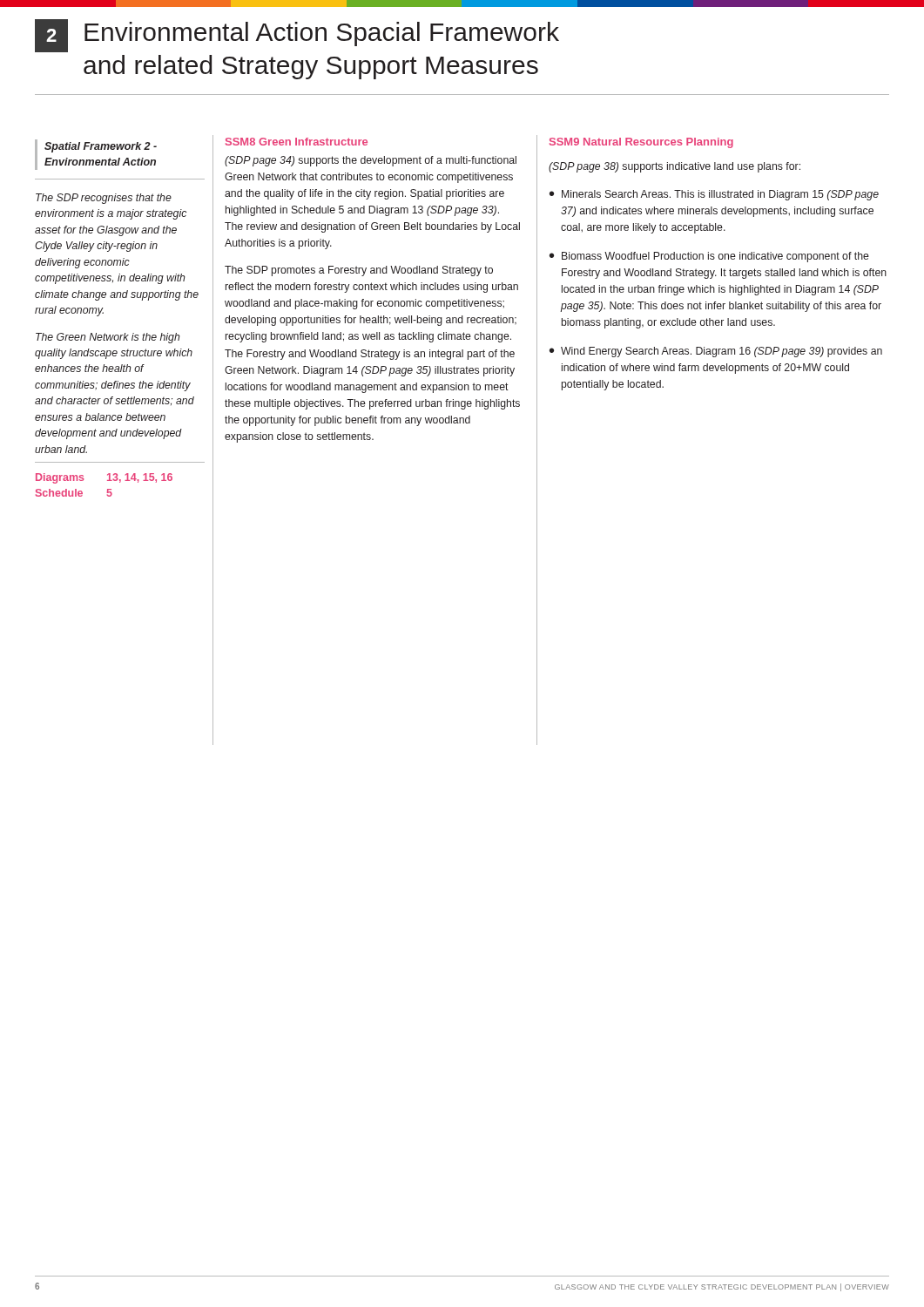Click the passage that begins "Spatial Framework 2 -Environmental"
This screenshot has height=1307, width=924.
101,154
